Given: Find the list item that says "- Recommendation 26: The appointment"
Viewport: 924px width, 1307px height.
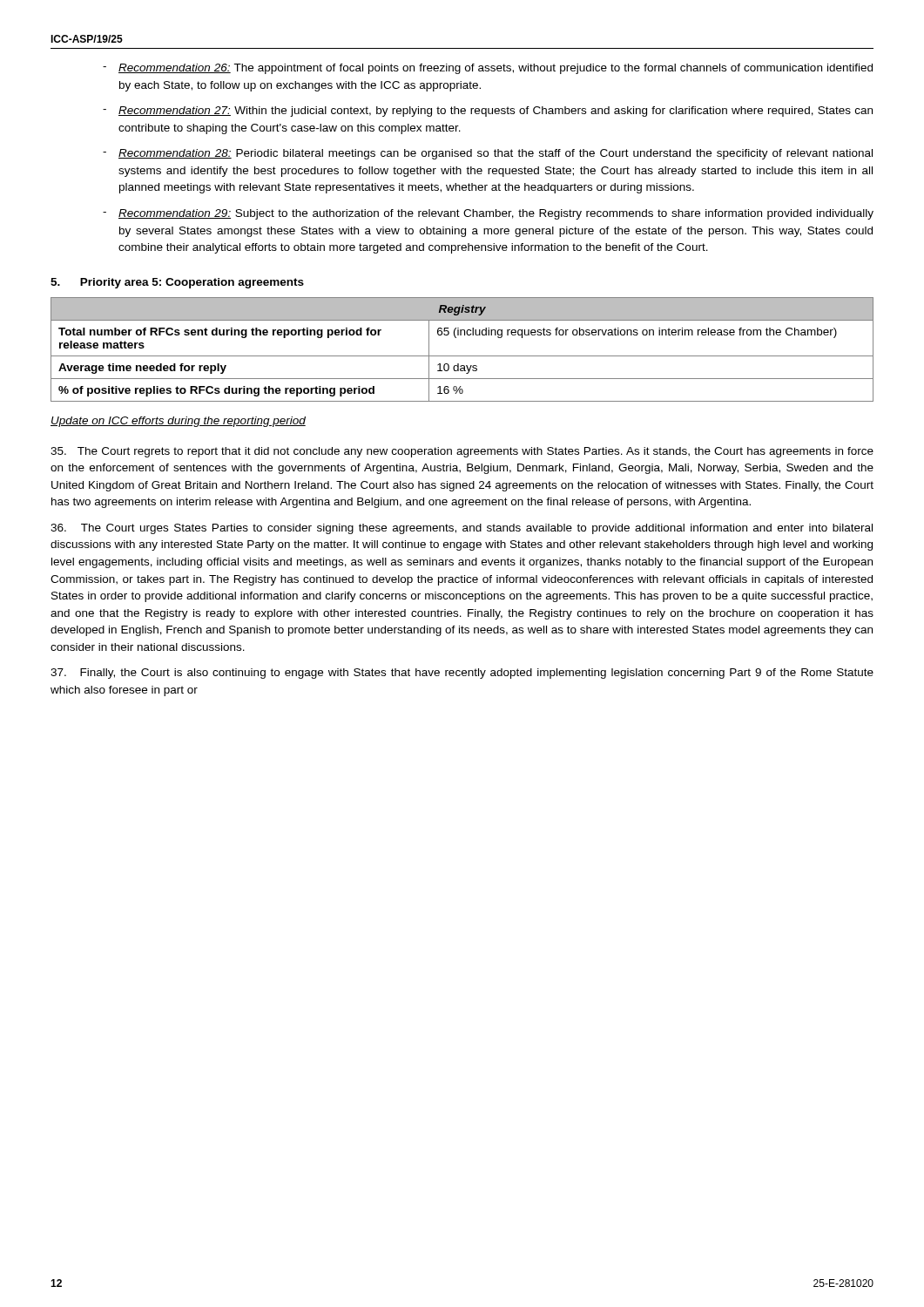Looking at the screenshot, I should pos(488,76).
